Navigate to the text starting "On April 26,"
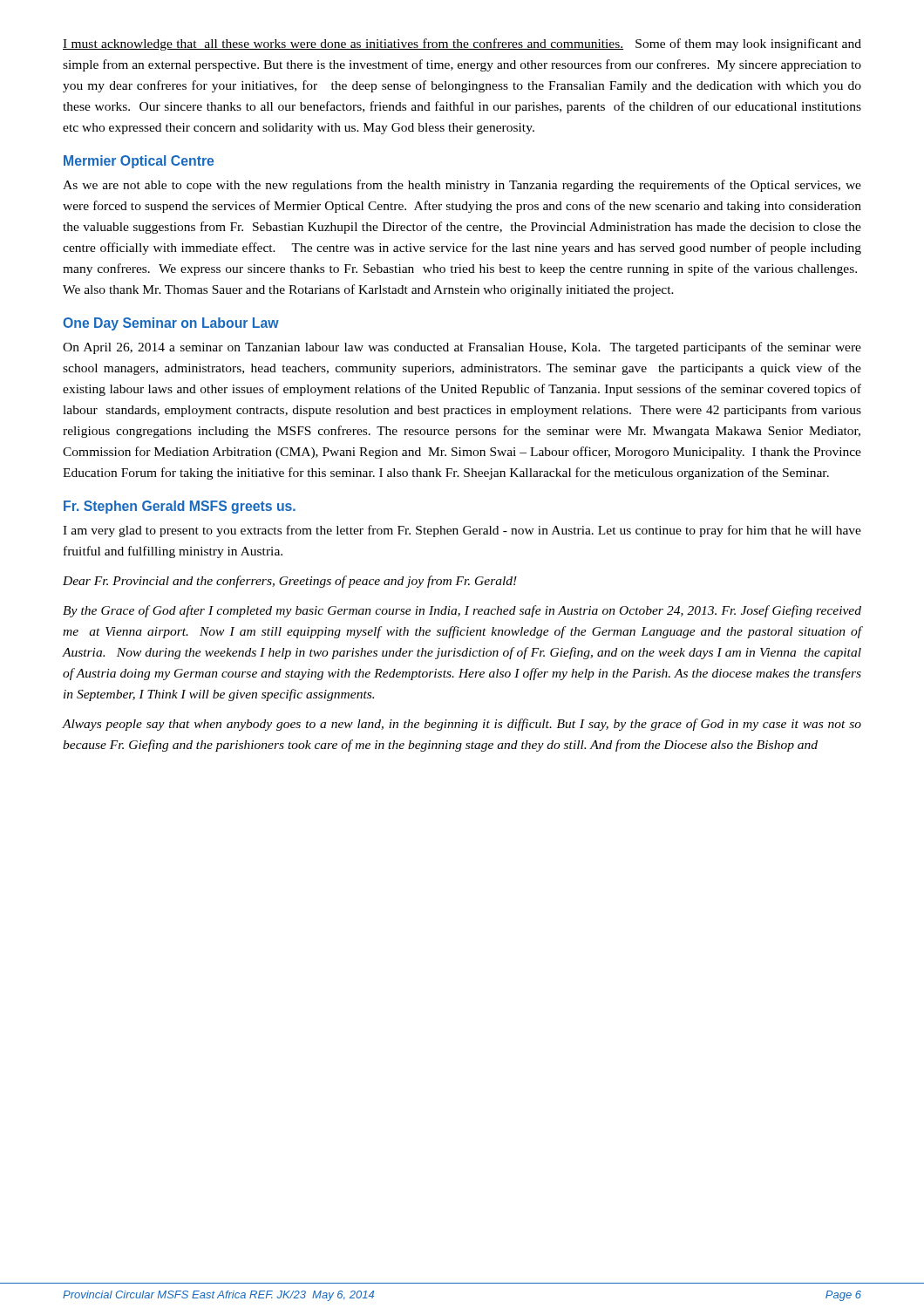924x1308 pixels. pos(462,410)
